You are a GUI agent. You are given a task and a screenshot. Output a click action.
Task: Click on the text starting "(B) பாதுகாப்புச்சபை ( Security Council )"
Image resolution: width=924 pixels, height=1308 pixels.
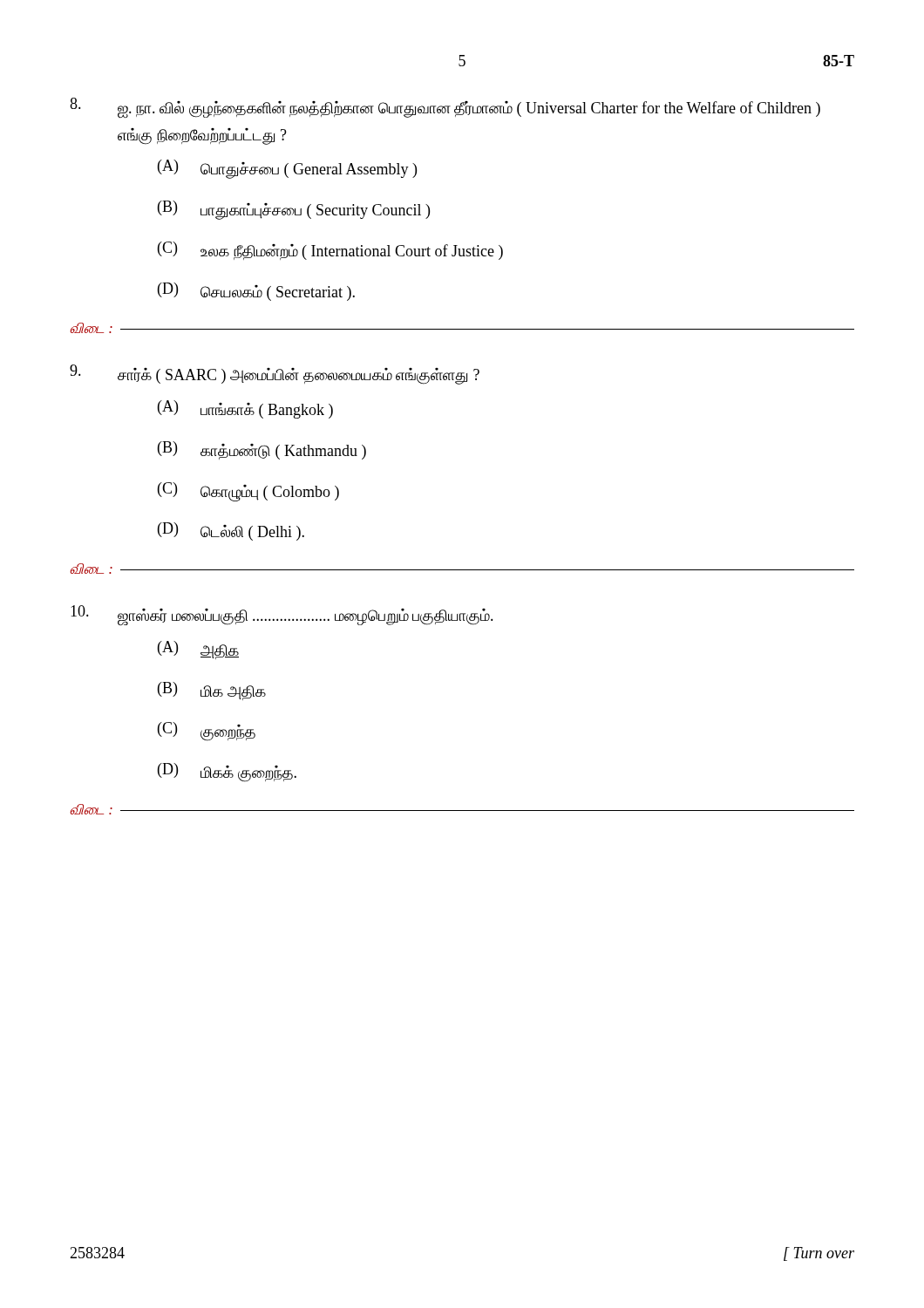(294, 210)
